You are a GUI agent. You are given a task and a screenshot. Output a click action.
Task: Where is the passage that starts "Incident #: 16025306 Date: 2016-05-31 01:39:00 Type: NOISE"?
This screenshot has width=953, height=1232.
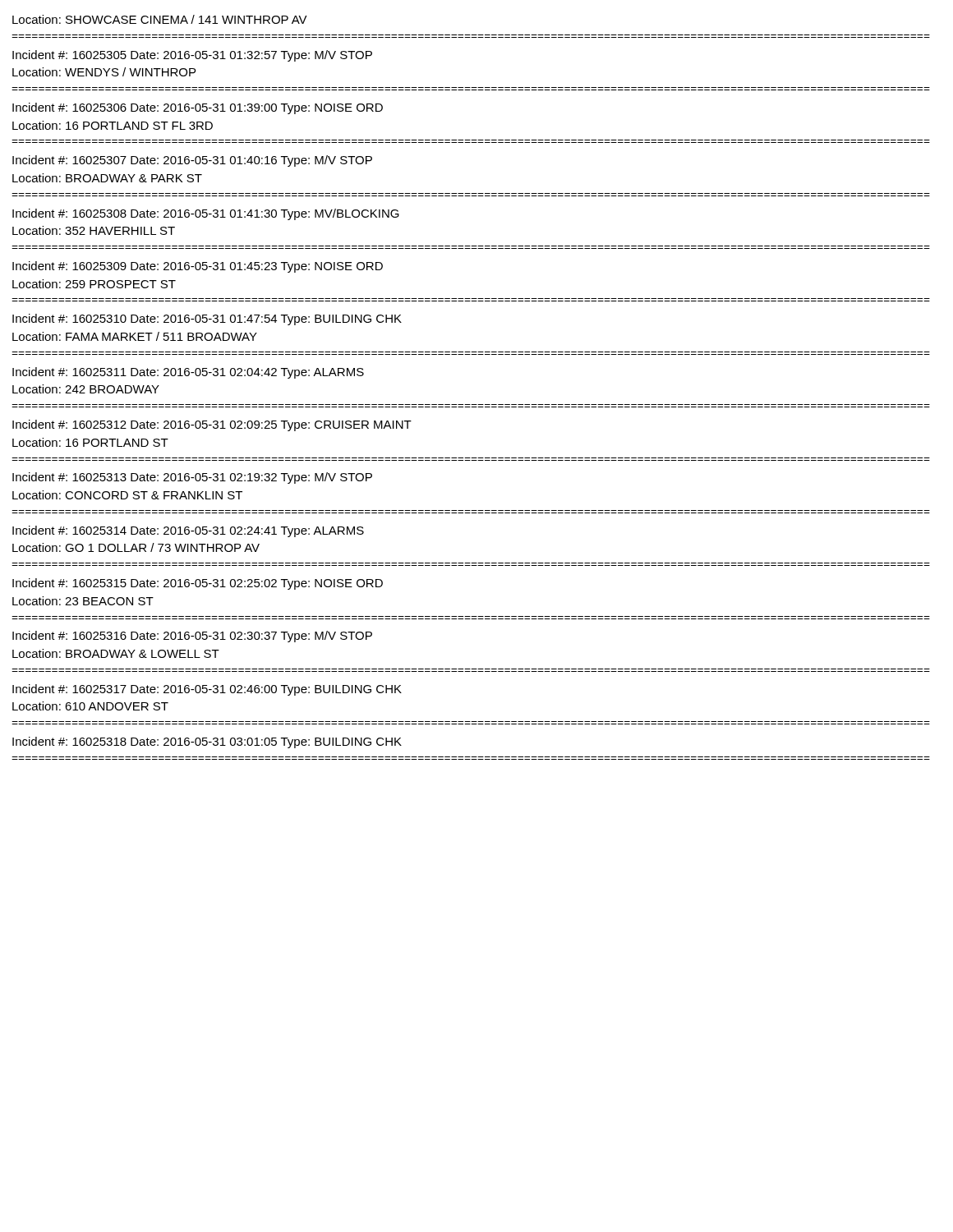pos(198,108)
